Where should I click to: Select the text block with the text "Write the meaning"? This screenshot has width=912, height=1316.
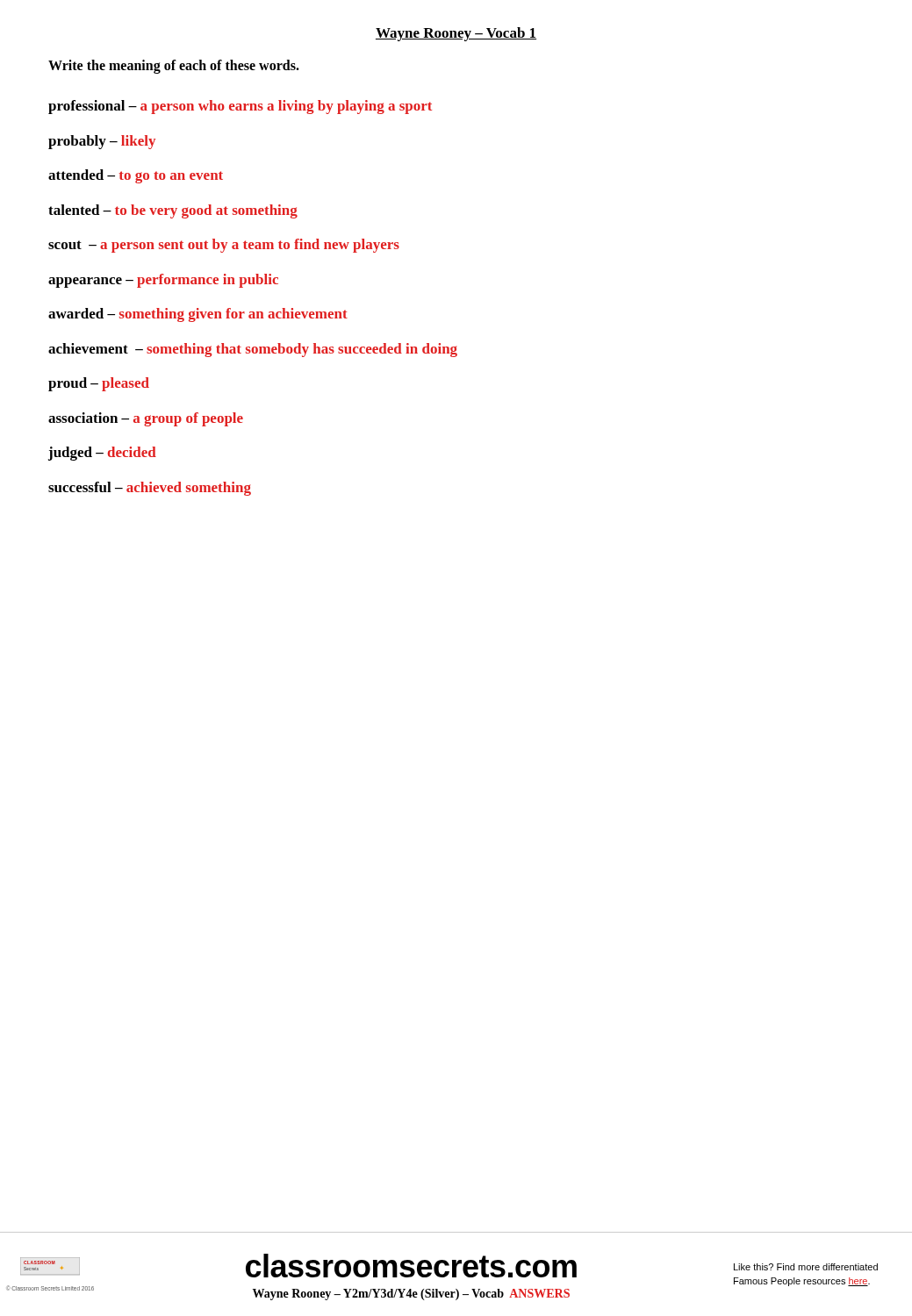click(174, 65)
